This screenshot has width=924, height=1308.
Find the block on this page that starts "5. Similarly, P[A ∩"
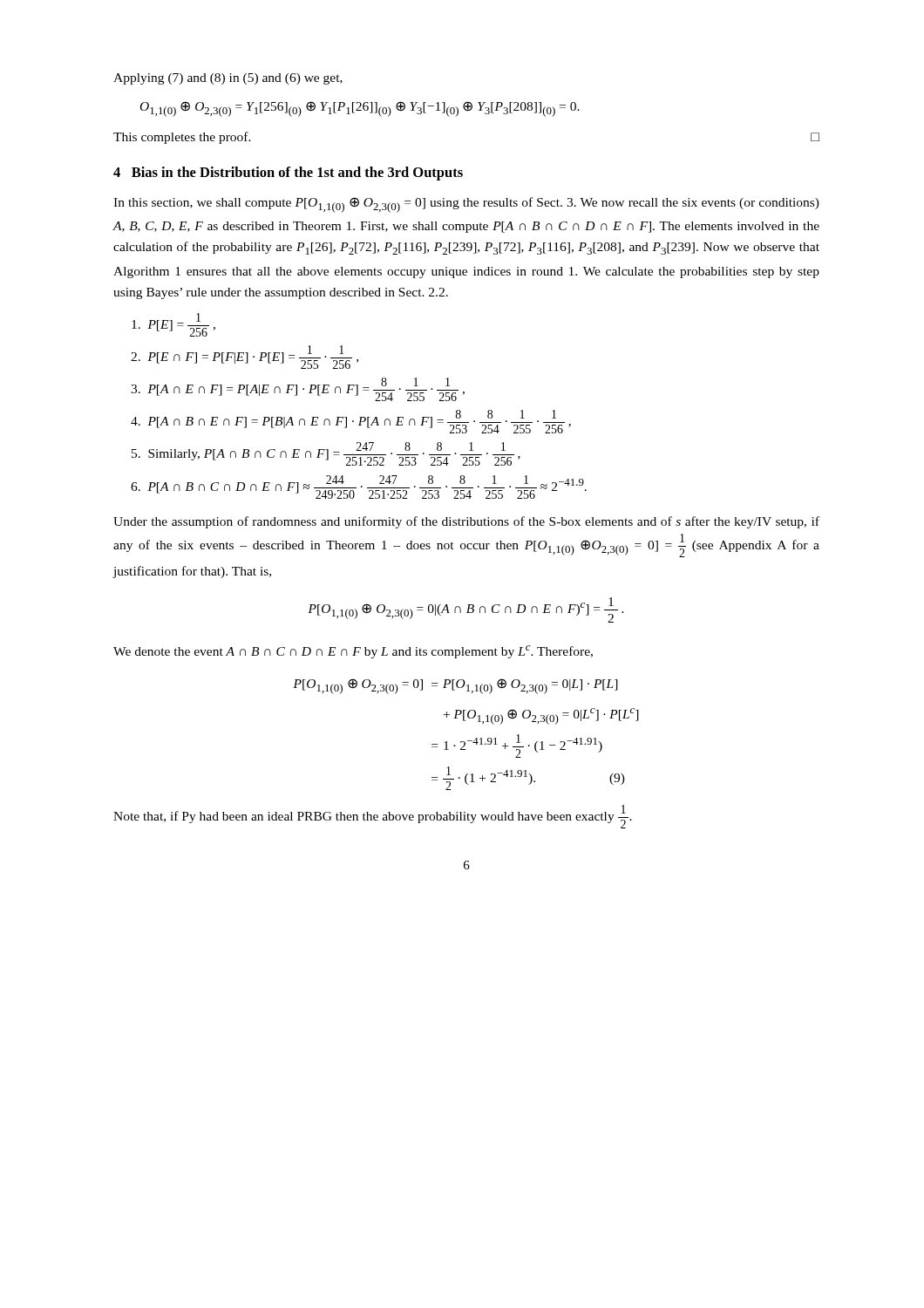pyautogui.click(x=326, y=455)
